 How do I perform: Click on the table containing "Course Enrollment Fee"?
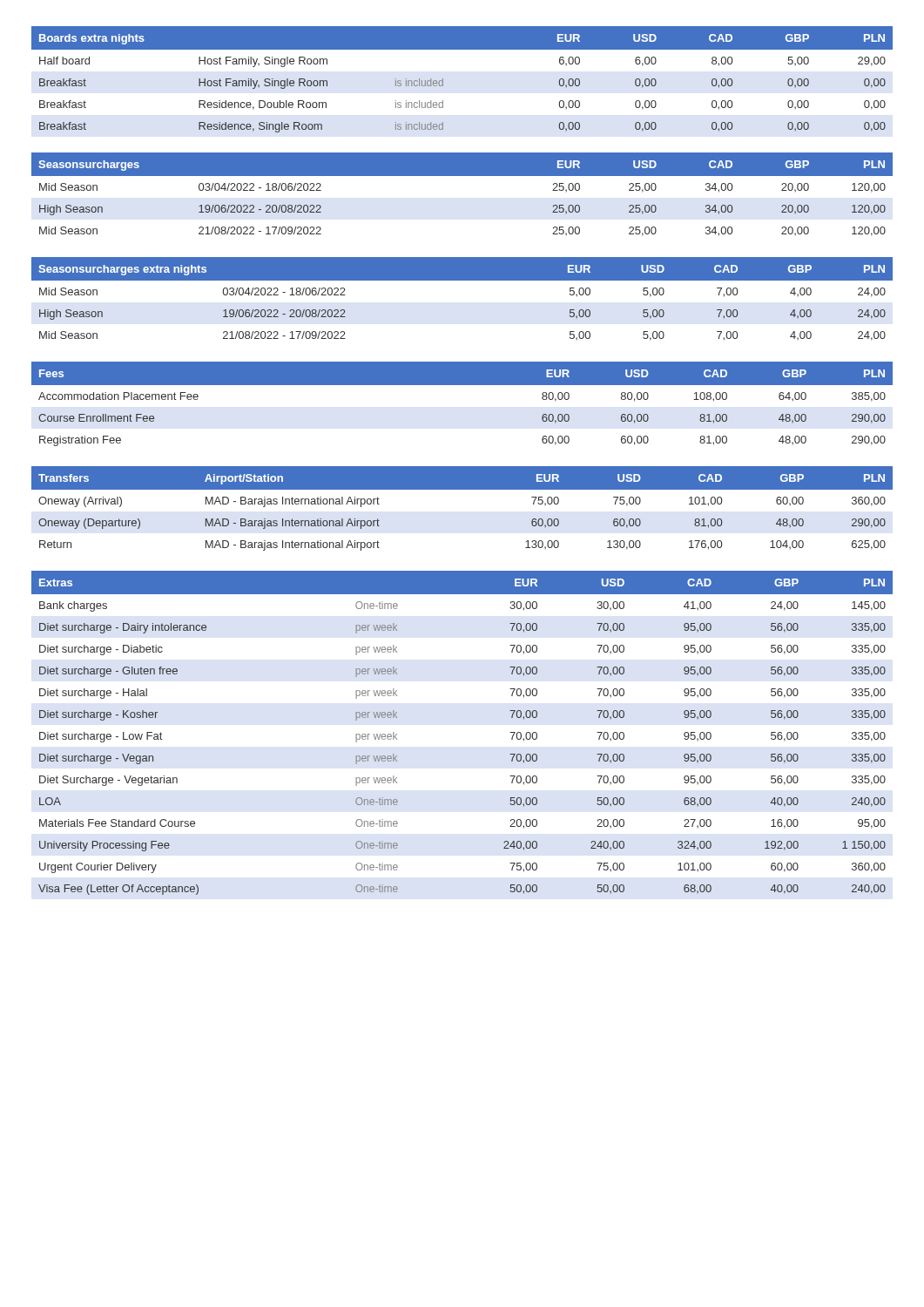(x=462, y=406)
